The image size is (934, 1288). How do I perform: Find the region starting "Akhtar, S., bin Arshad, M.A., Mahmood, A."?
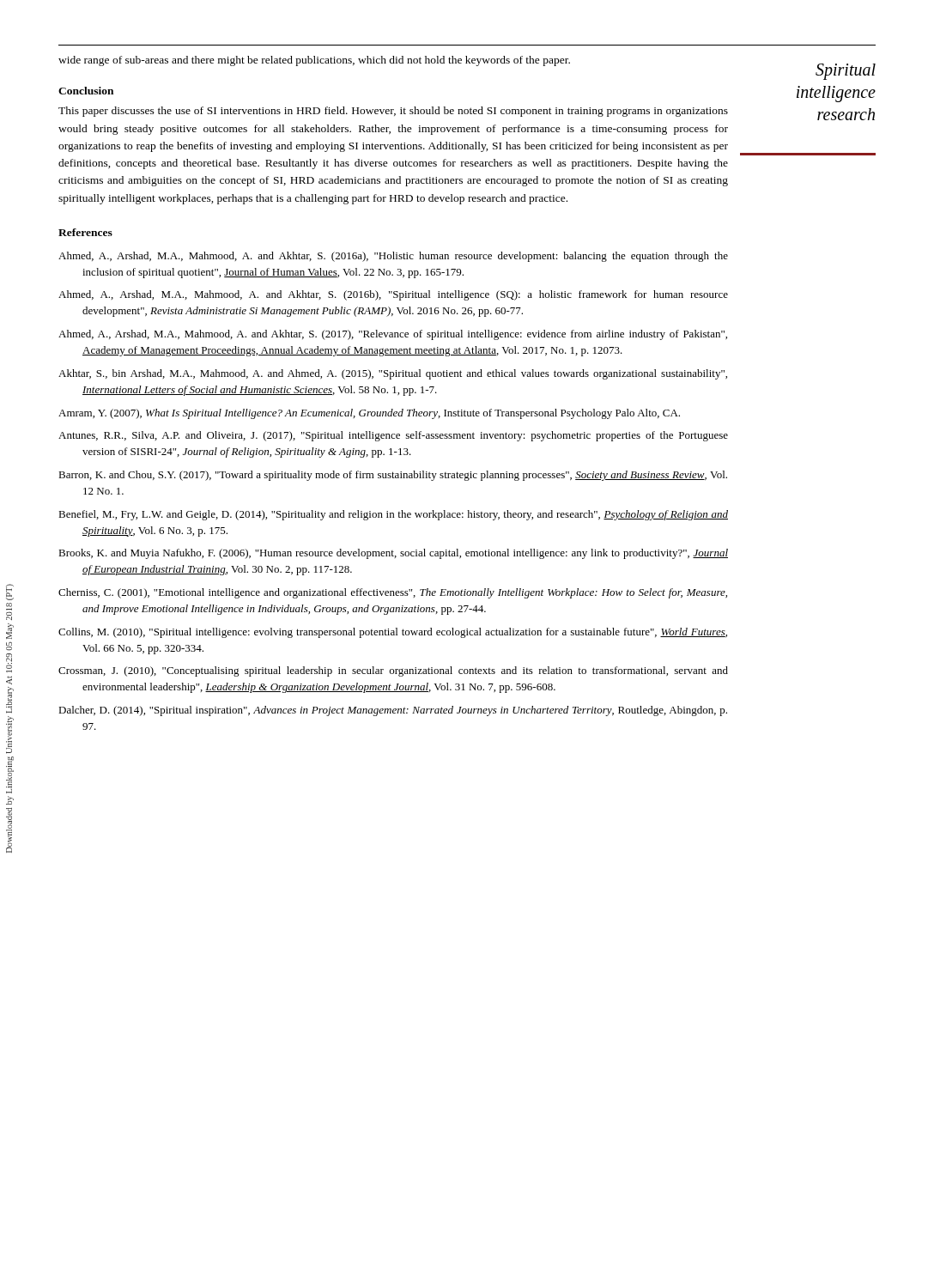[x=393, y=381]
